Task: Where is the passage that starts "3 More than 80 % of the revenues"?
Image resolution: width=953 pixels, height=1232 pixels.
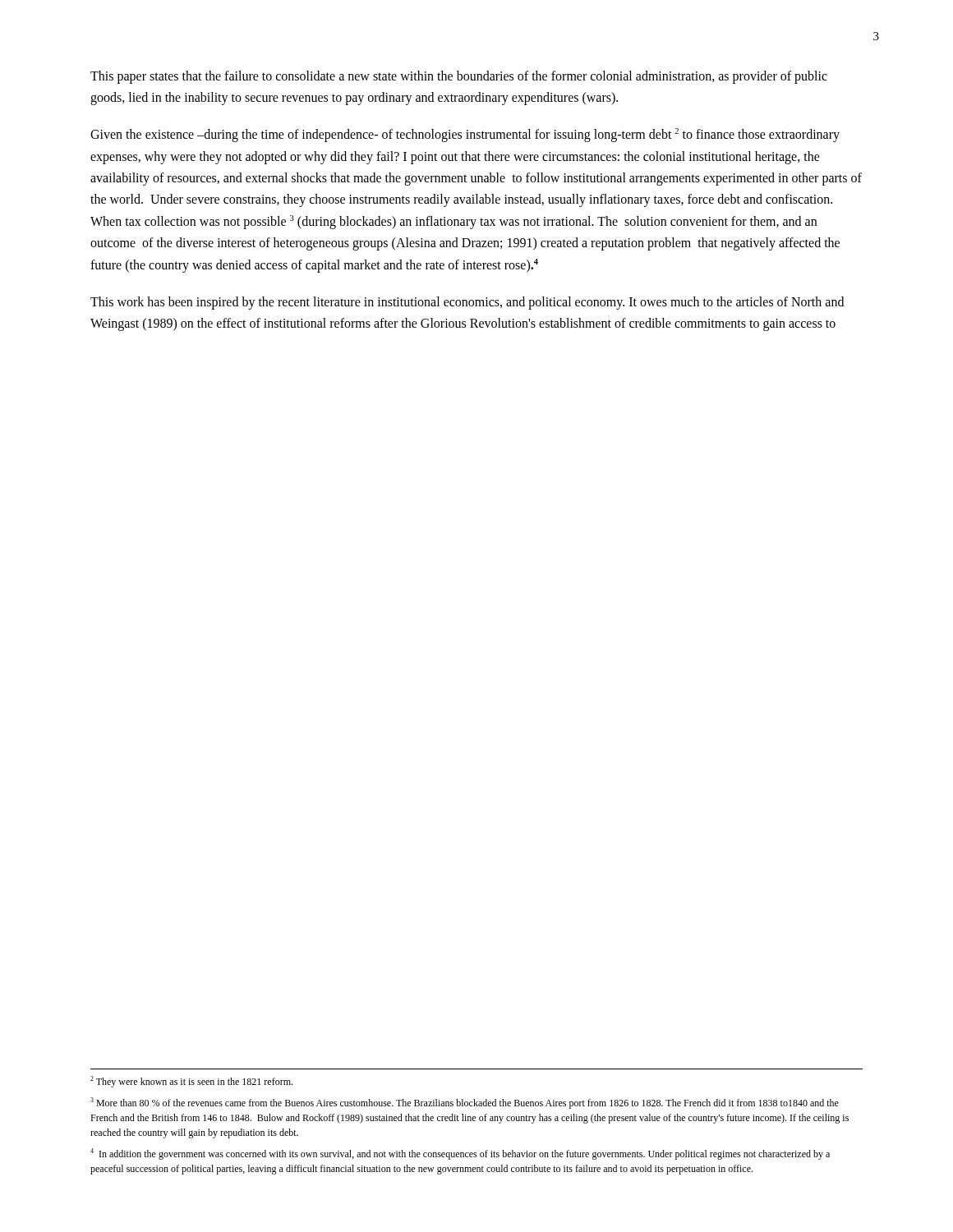Action: [470, 1117]
